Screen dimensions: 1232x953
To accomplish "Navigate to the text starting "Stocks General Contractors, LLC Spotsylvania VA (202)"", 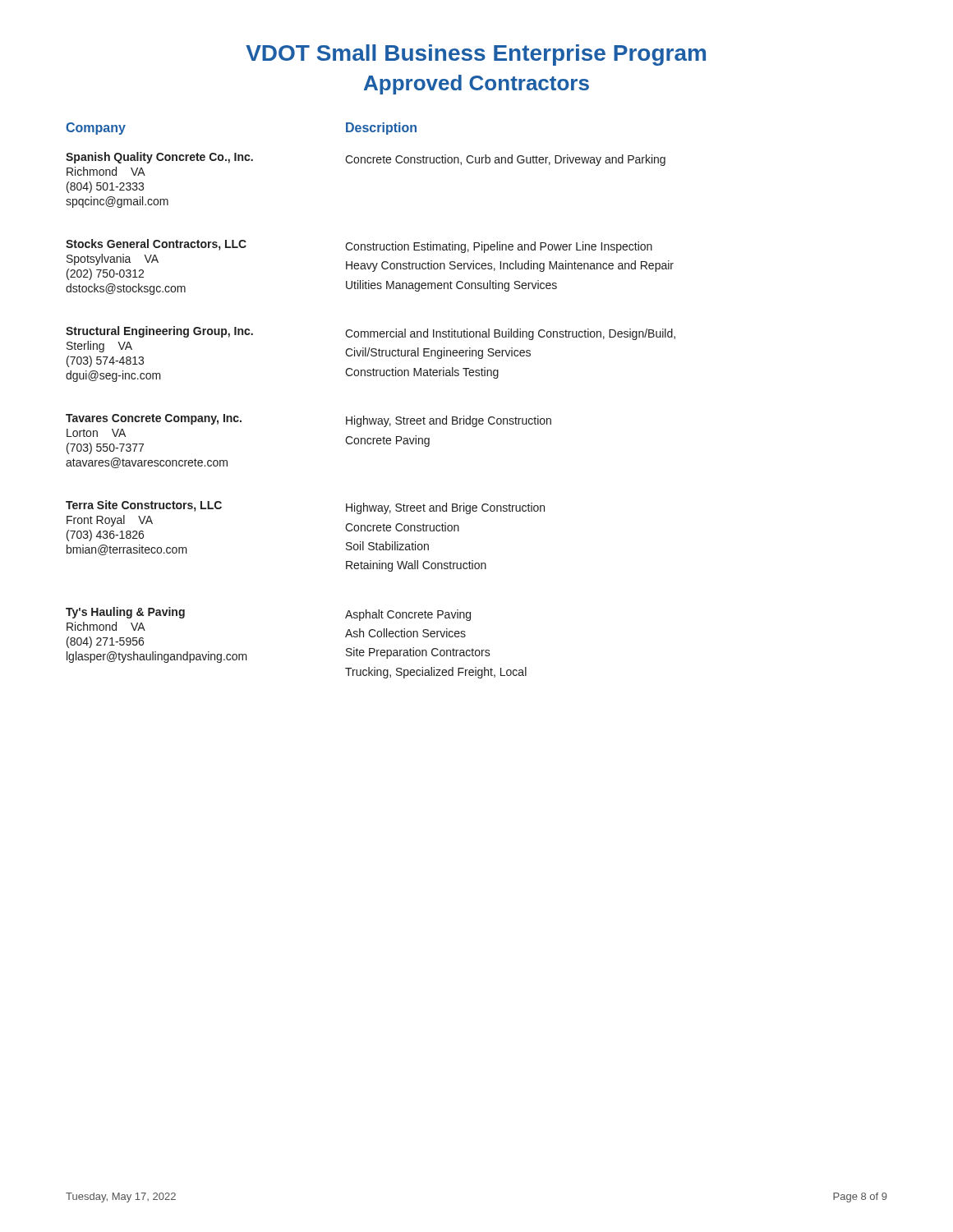I will pos(476,266).
